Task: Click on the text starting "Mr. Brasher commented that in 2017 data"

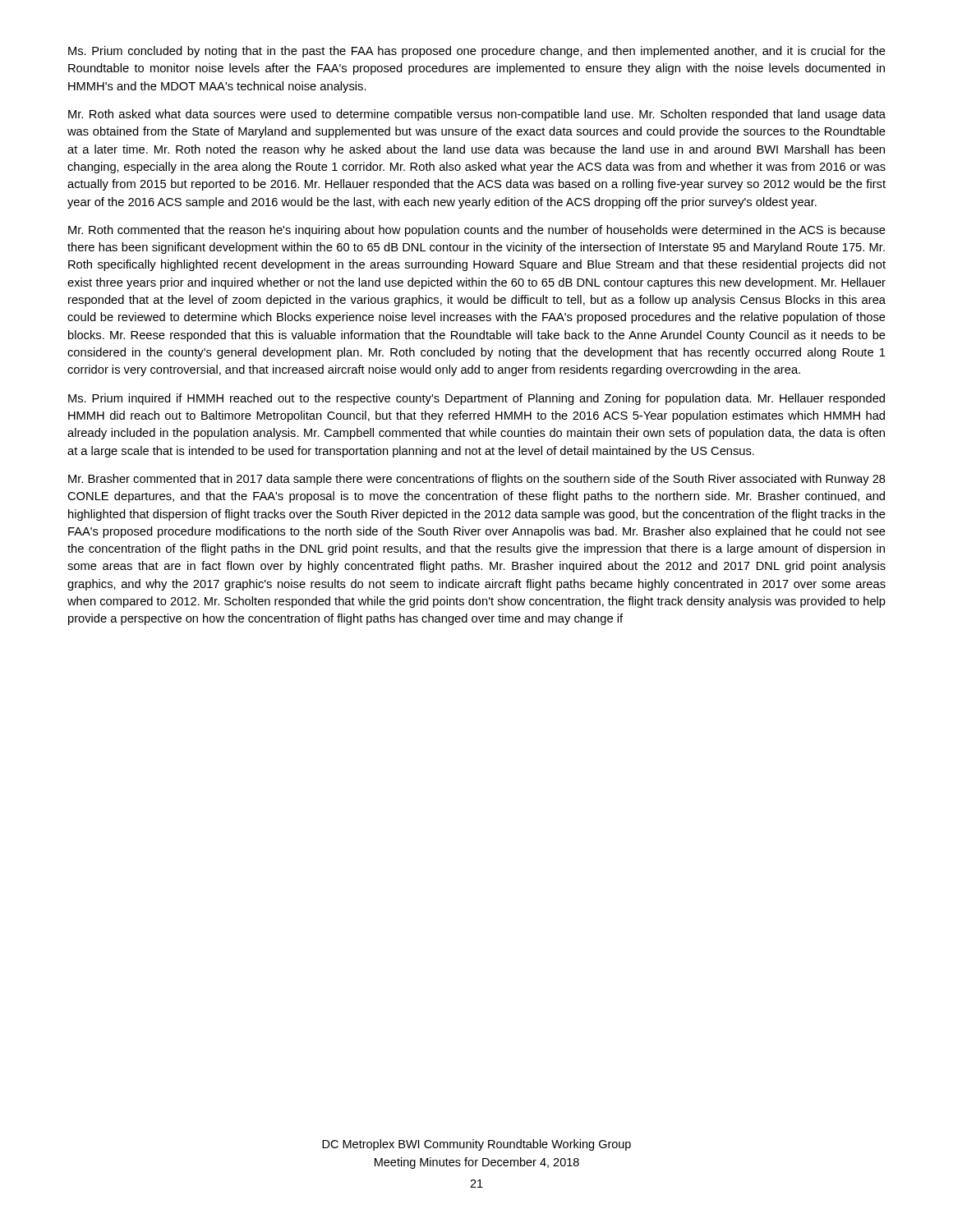Action: pos(476,549)
